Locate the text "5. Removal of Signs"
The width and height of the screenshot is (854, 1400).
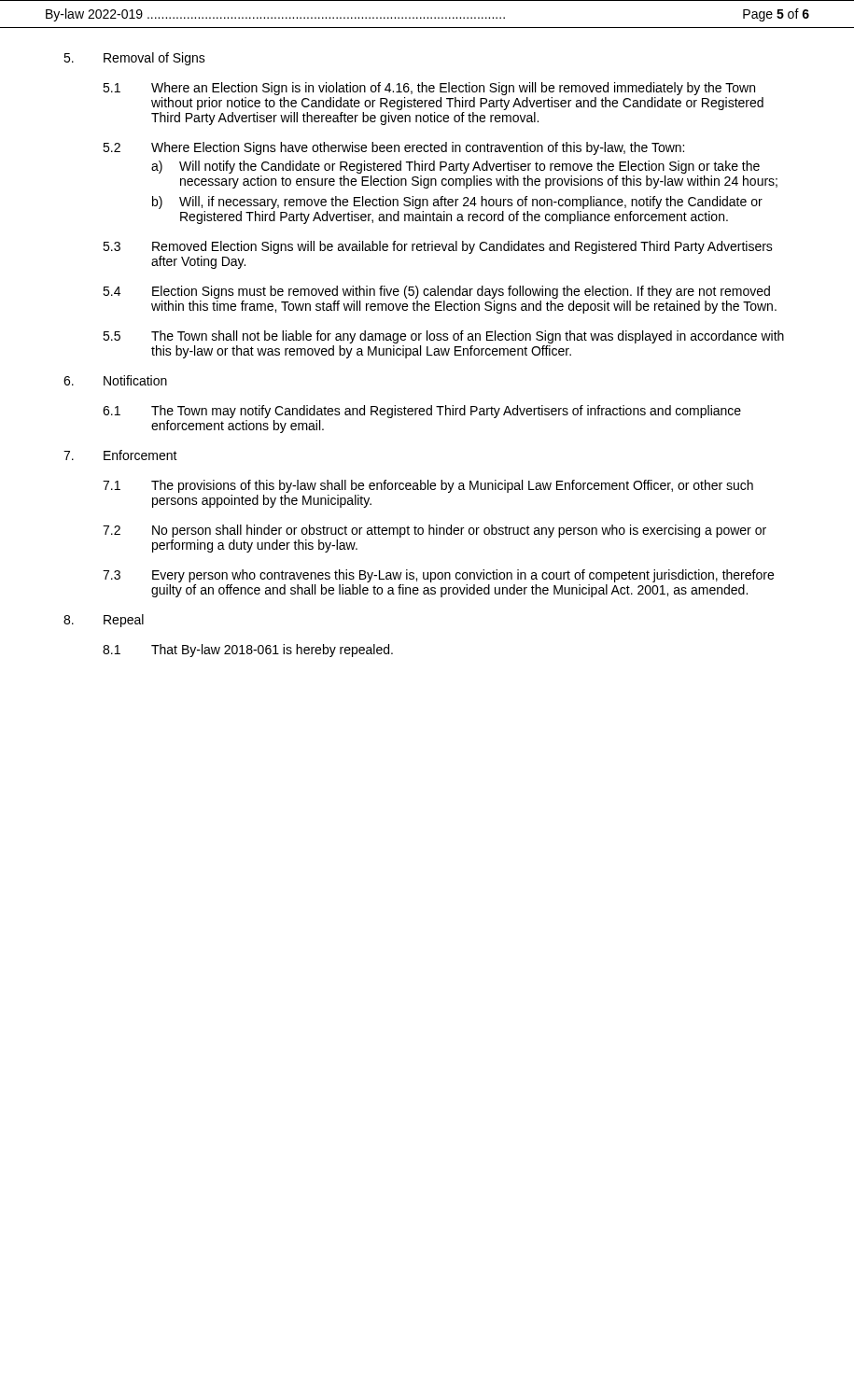[x=134, y=58]
